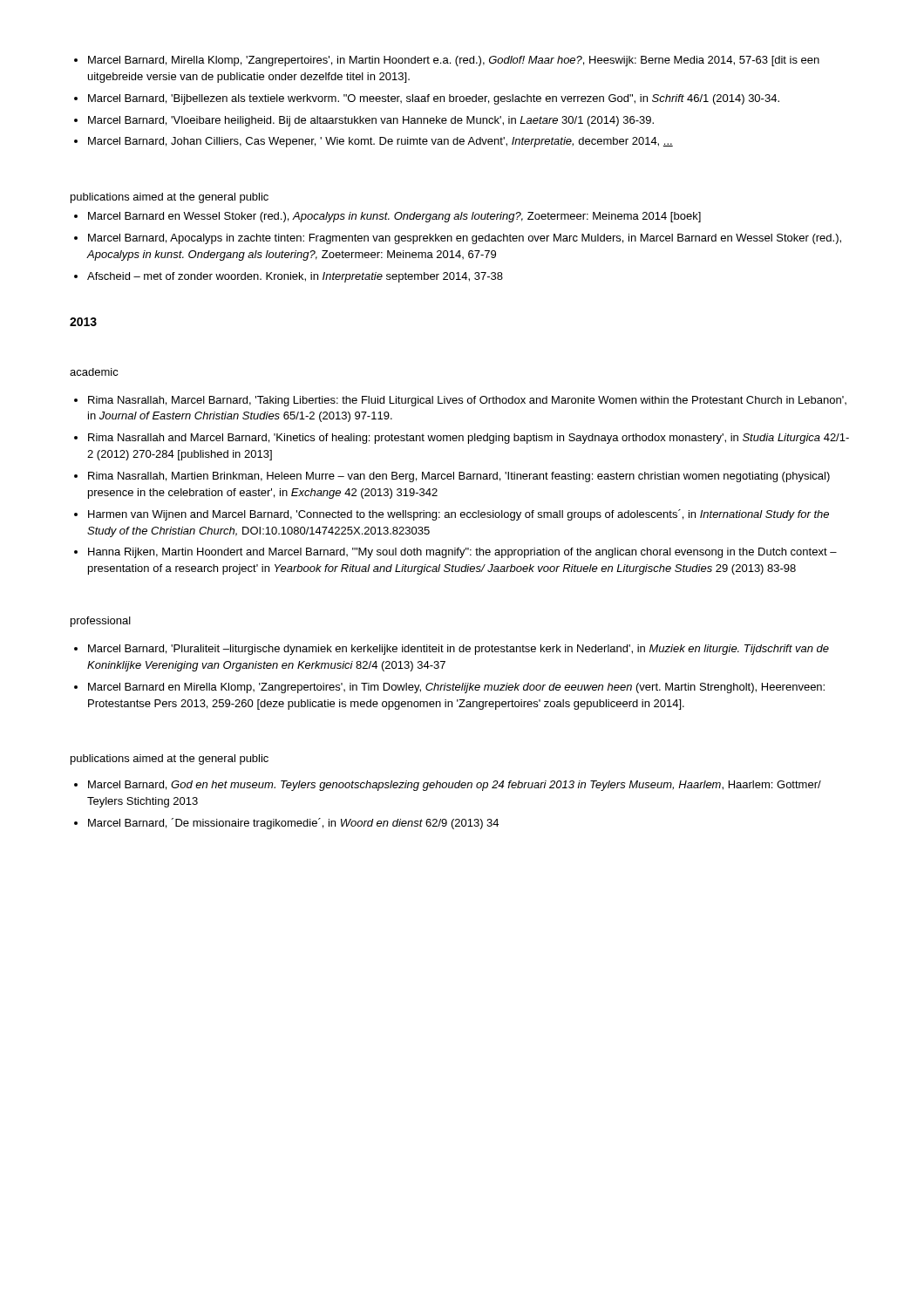Find the element starting "Marcel Barnard, Johan Cilliers, Cas"
This screenshot has width=924, height=1308.
pos(462,142)
